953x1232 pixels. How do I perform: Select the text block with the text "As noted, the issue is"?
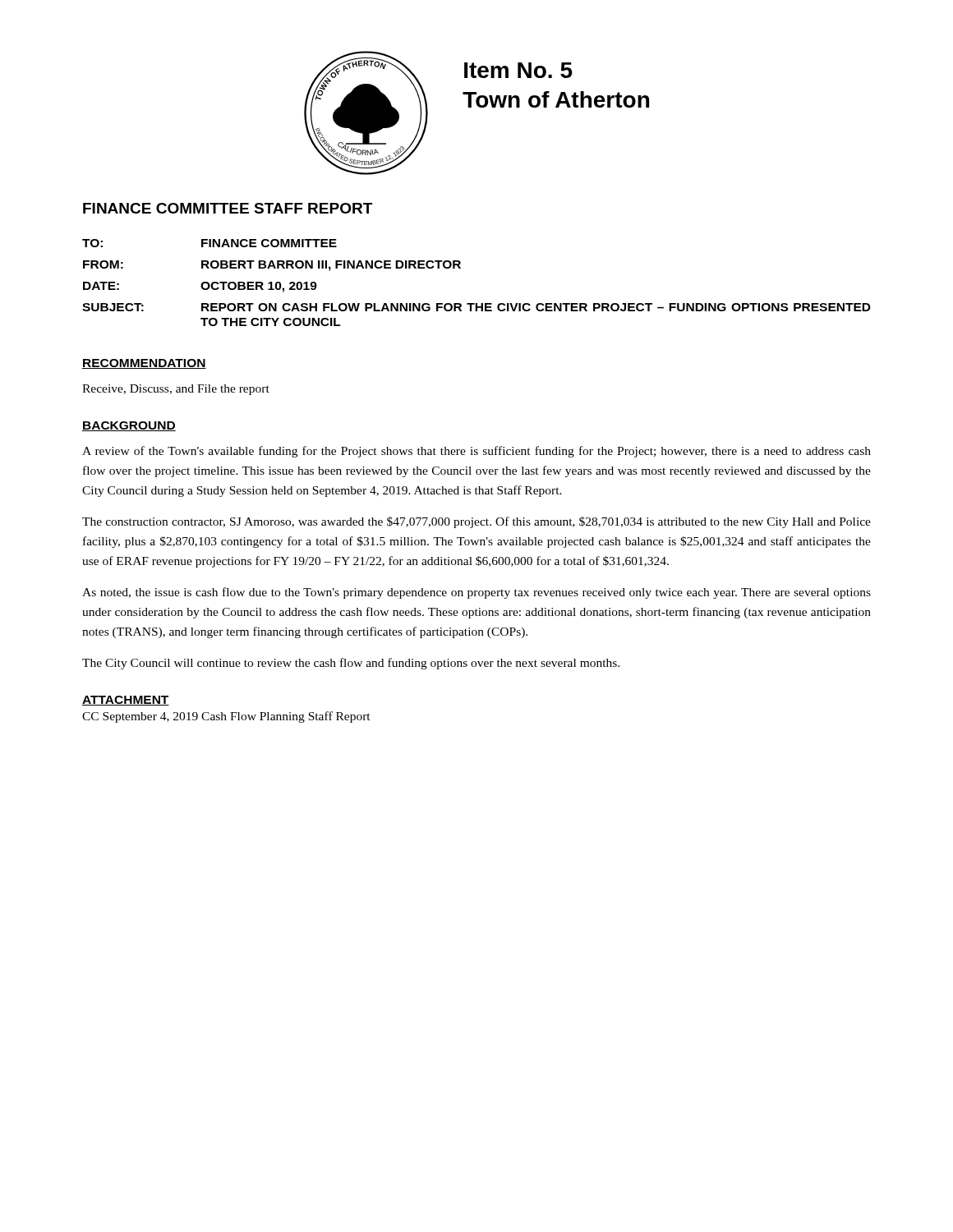476,612
